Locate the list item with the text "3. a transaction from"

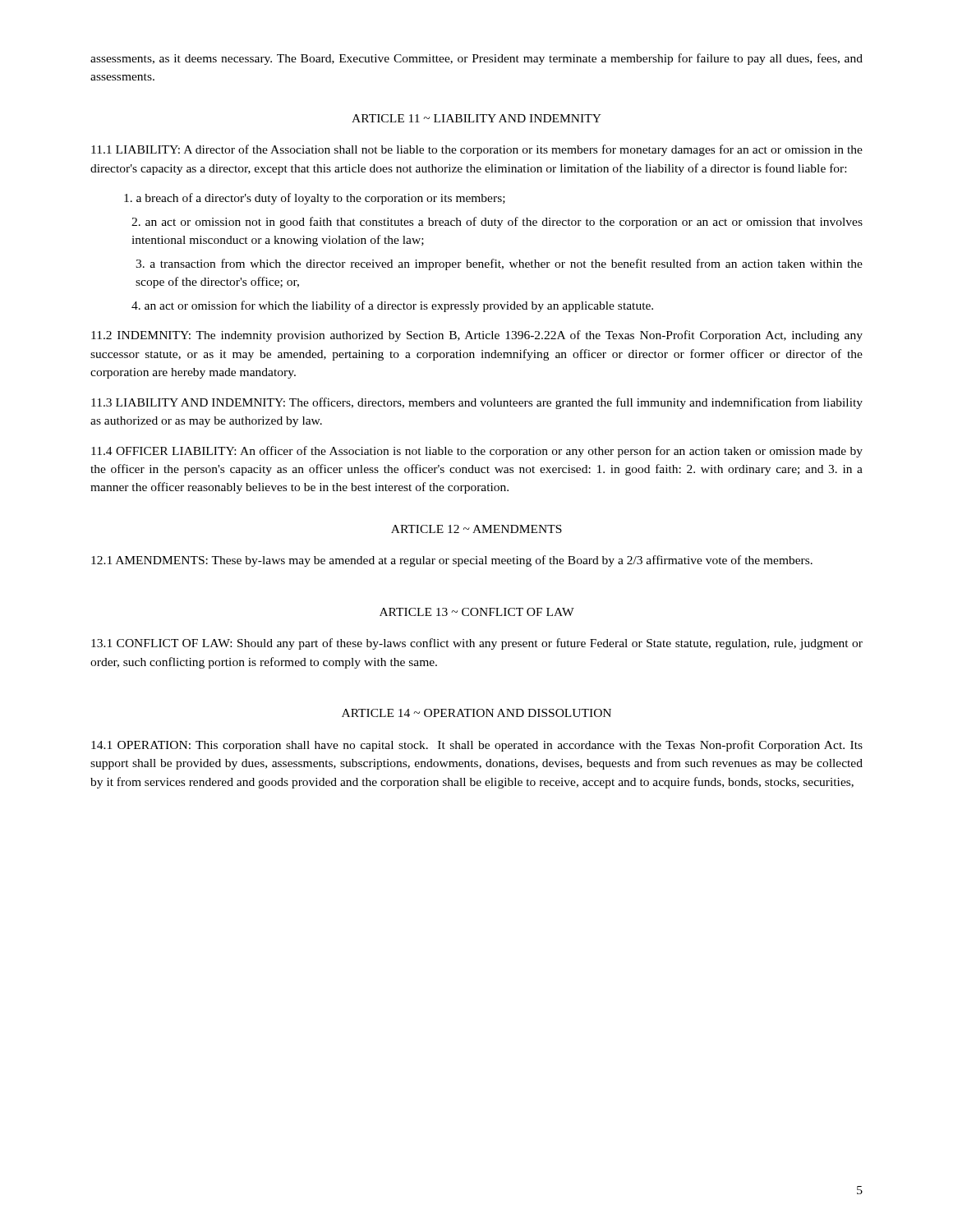(499, 272)
